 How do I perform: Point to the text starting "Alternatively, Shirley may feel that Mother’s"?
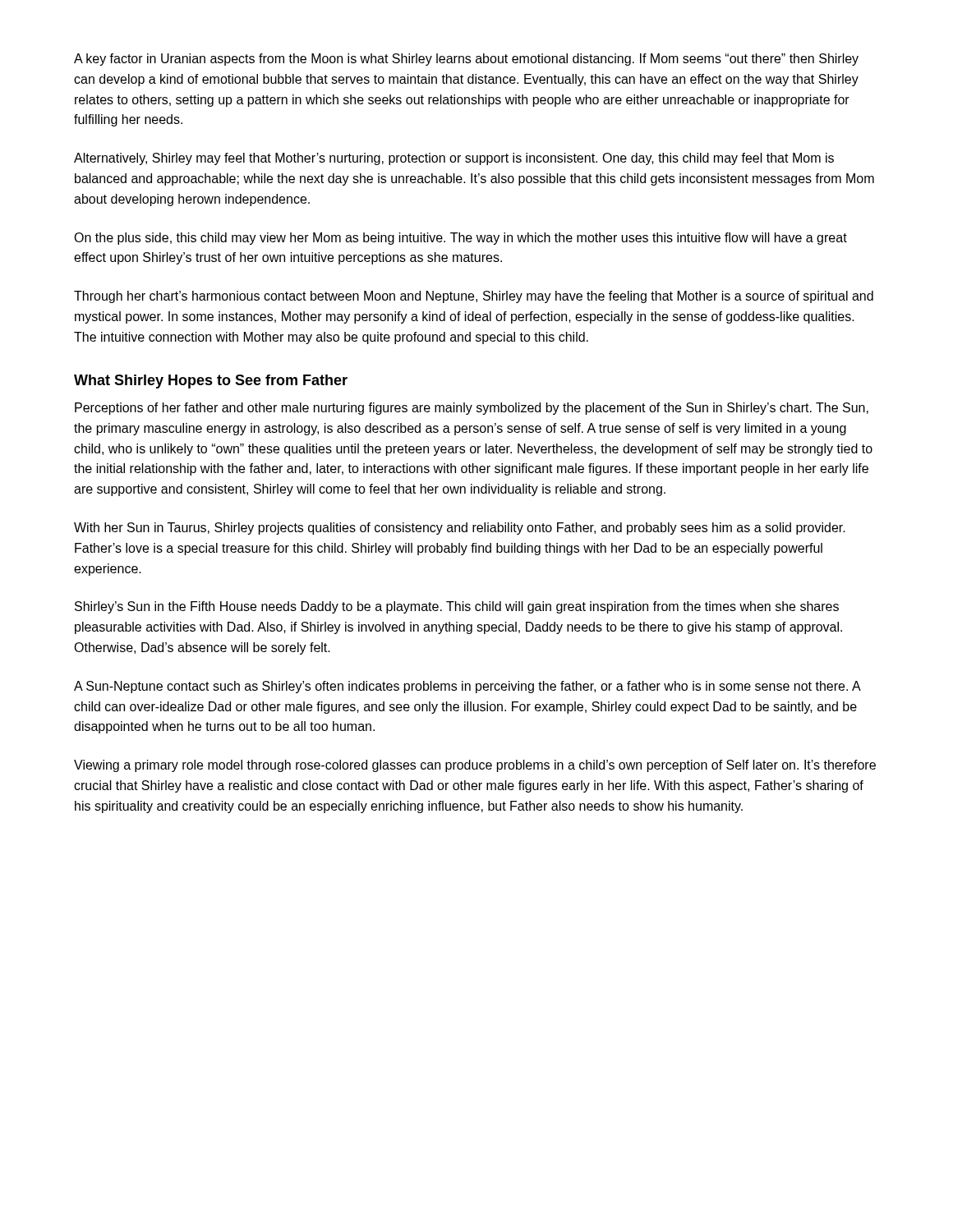point(474,179)
